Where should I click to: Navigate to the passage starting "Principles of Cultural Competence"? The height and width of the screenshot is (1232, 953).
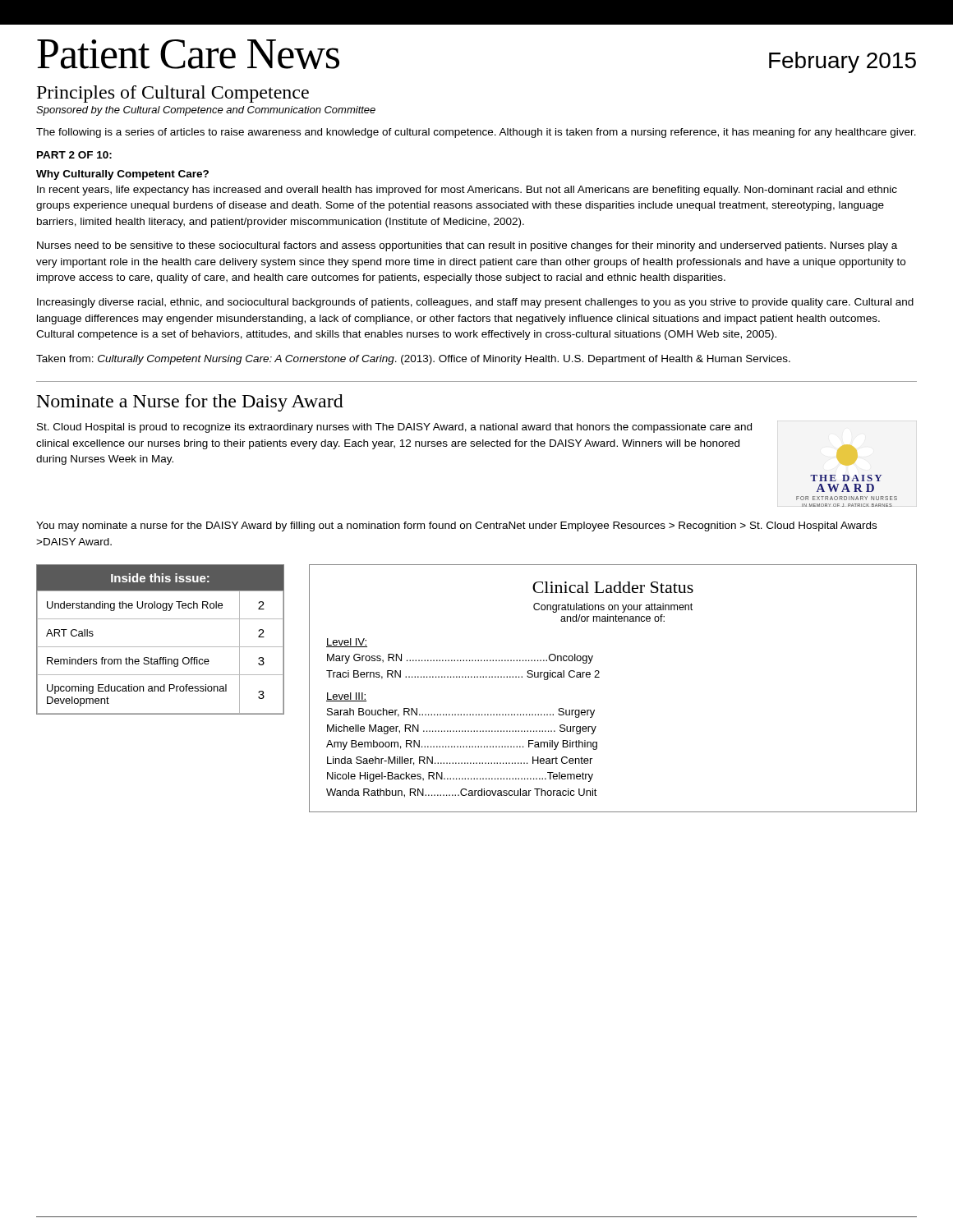click(x=173, y=92)
